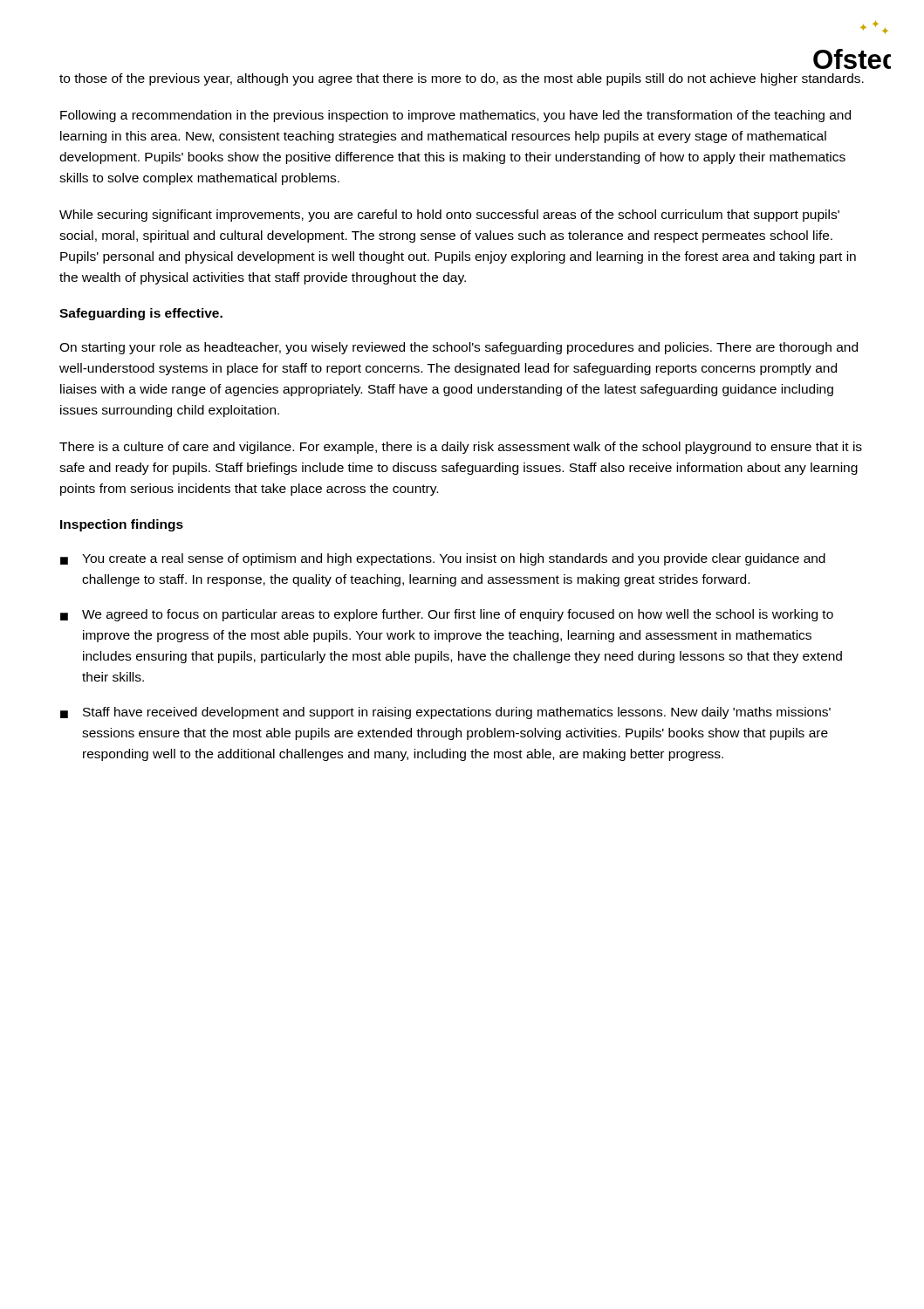Image resolution: width=924 pixels, height=1309 pixels.
Task: Locate the text starting "to those of"
Action: [462, 78]
